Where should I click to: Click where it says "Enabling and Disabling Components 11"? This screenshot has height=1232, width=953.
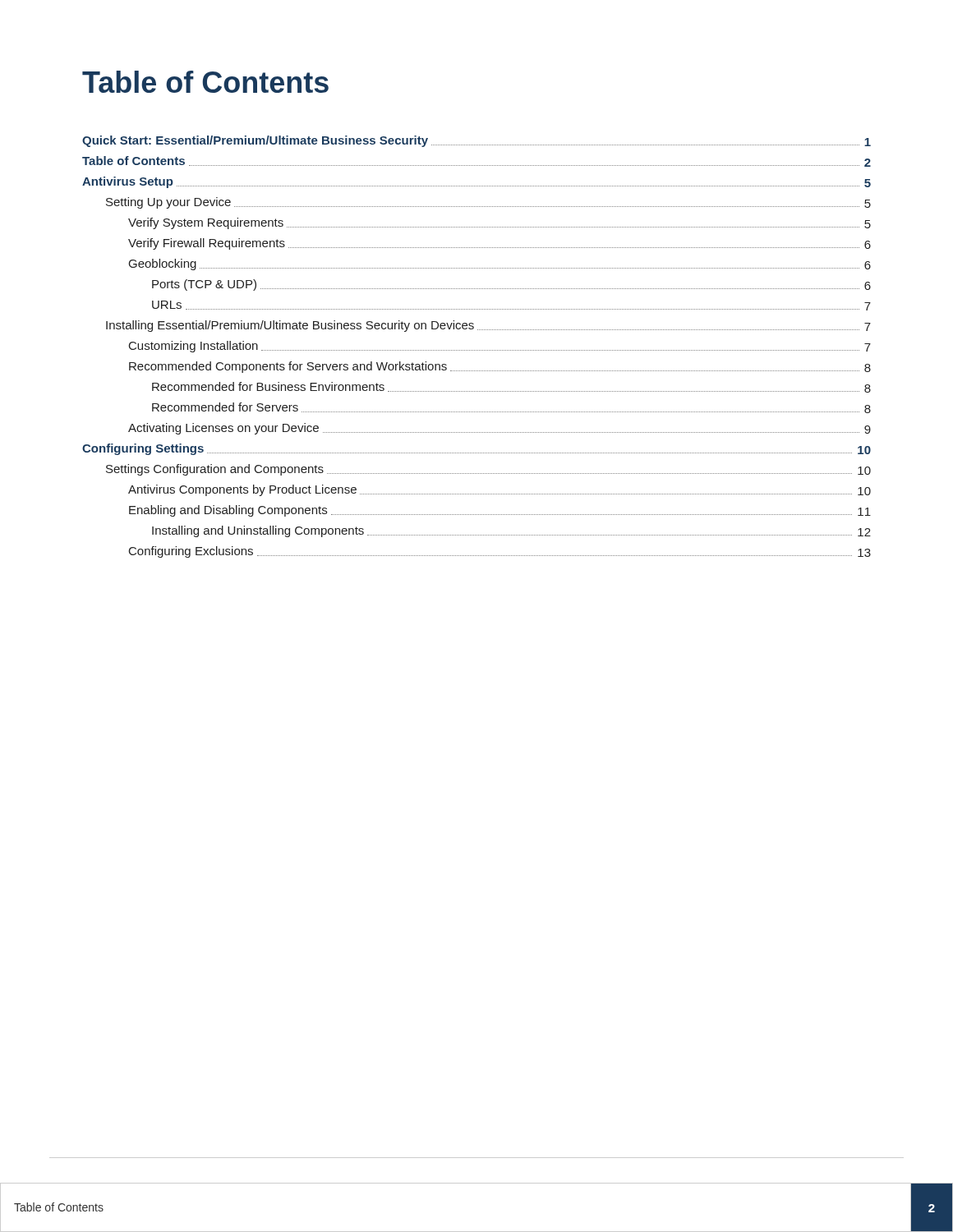point(500,510)
